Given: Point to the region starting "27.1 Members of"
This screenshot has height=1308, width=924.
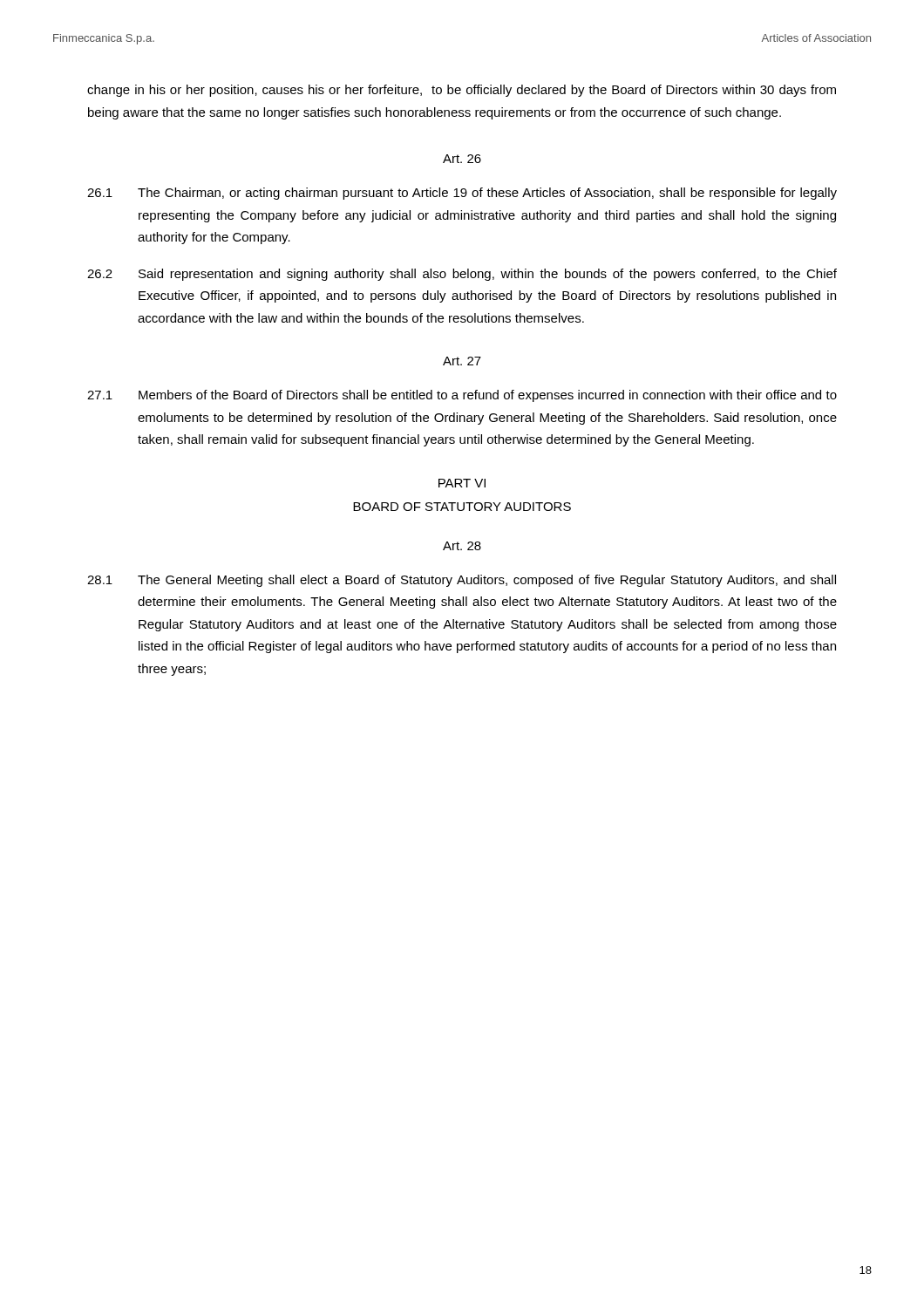Looking at the screenshot, I should click(462, 417).
